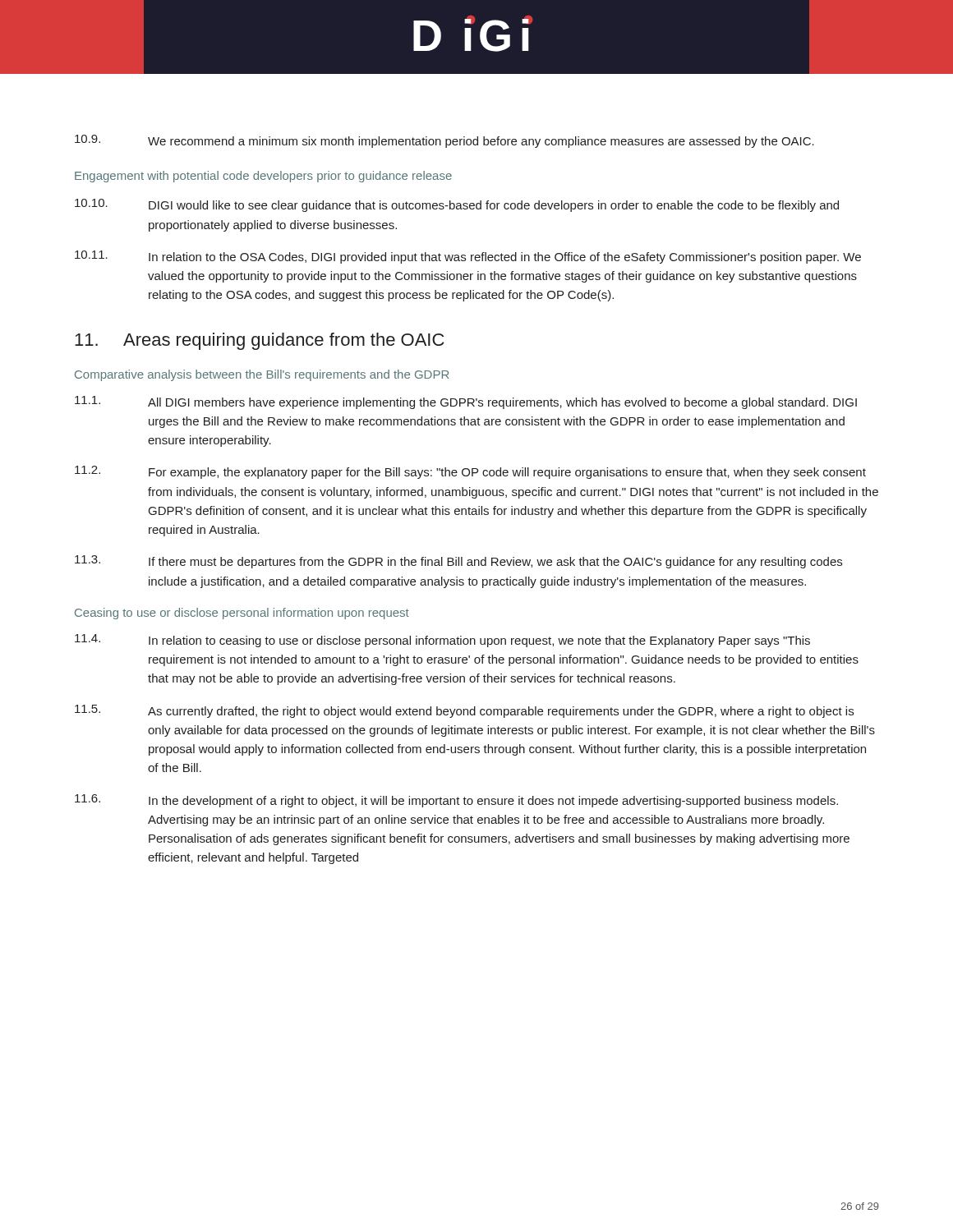Find the list item that says "10.9. We recommend a minimum six month implementation"
The width and height of the screenshot is (953, 1232).
click(444, 141)
